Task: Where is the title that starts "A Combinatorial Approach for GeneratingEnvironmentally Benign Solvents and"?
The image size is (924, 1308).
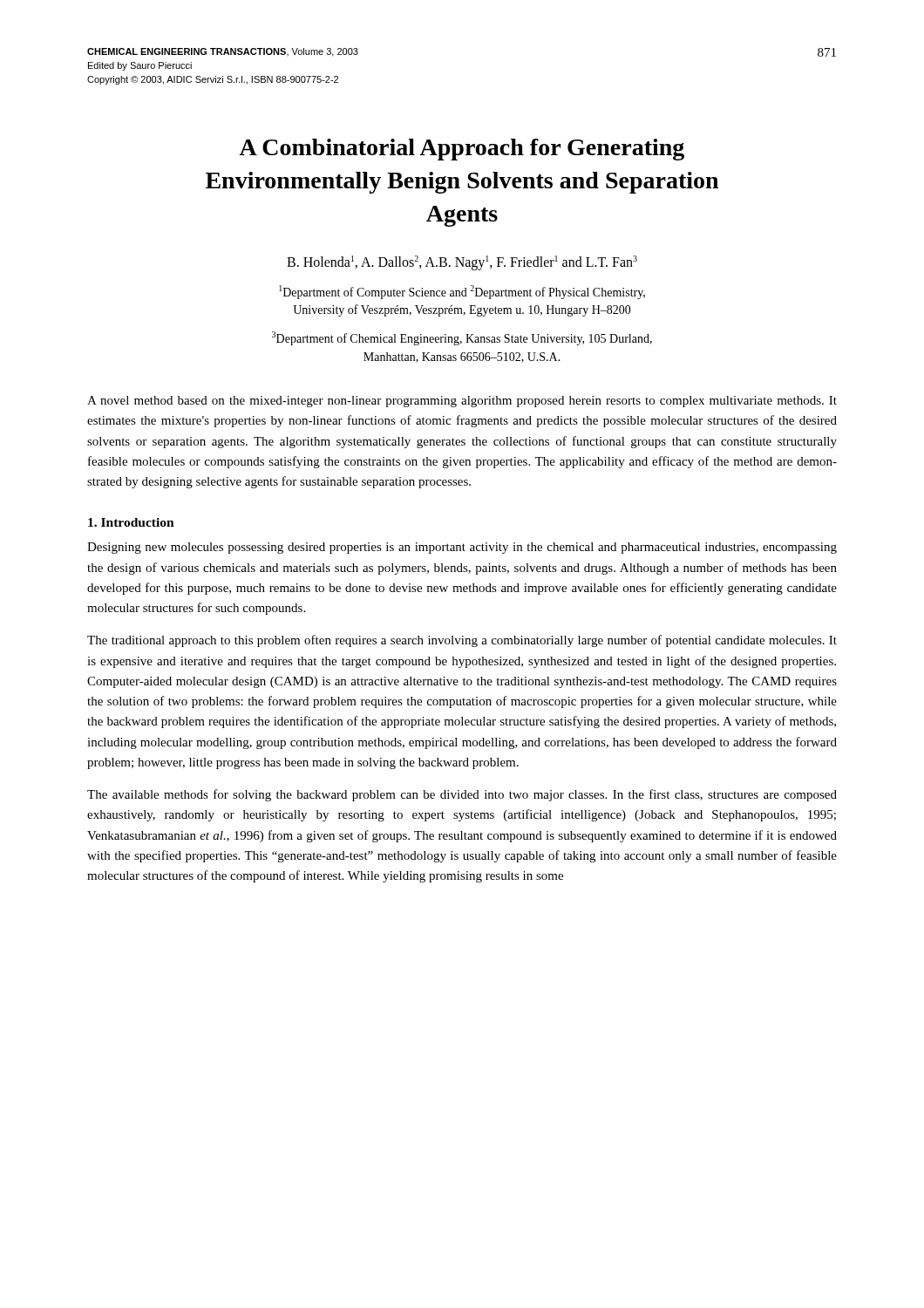Action: (x=462, y=180)
